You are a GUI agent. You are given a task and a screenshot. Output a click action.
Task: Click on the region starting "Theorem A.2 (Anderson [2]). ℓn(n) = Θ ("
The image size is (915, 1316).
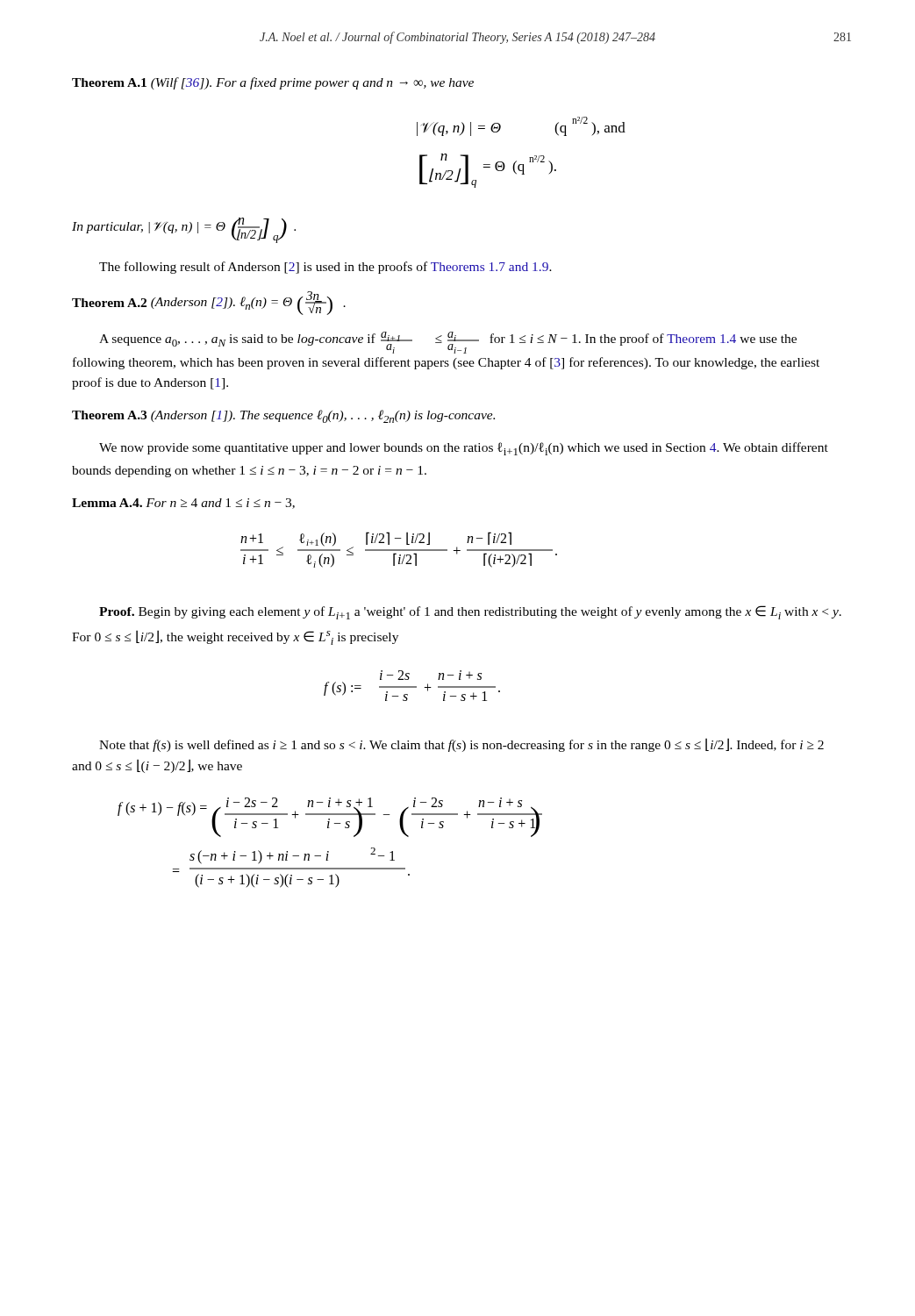coord(209,303)
